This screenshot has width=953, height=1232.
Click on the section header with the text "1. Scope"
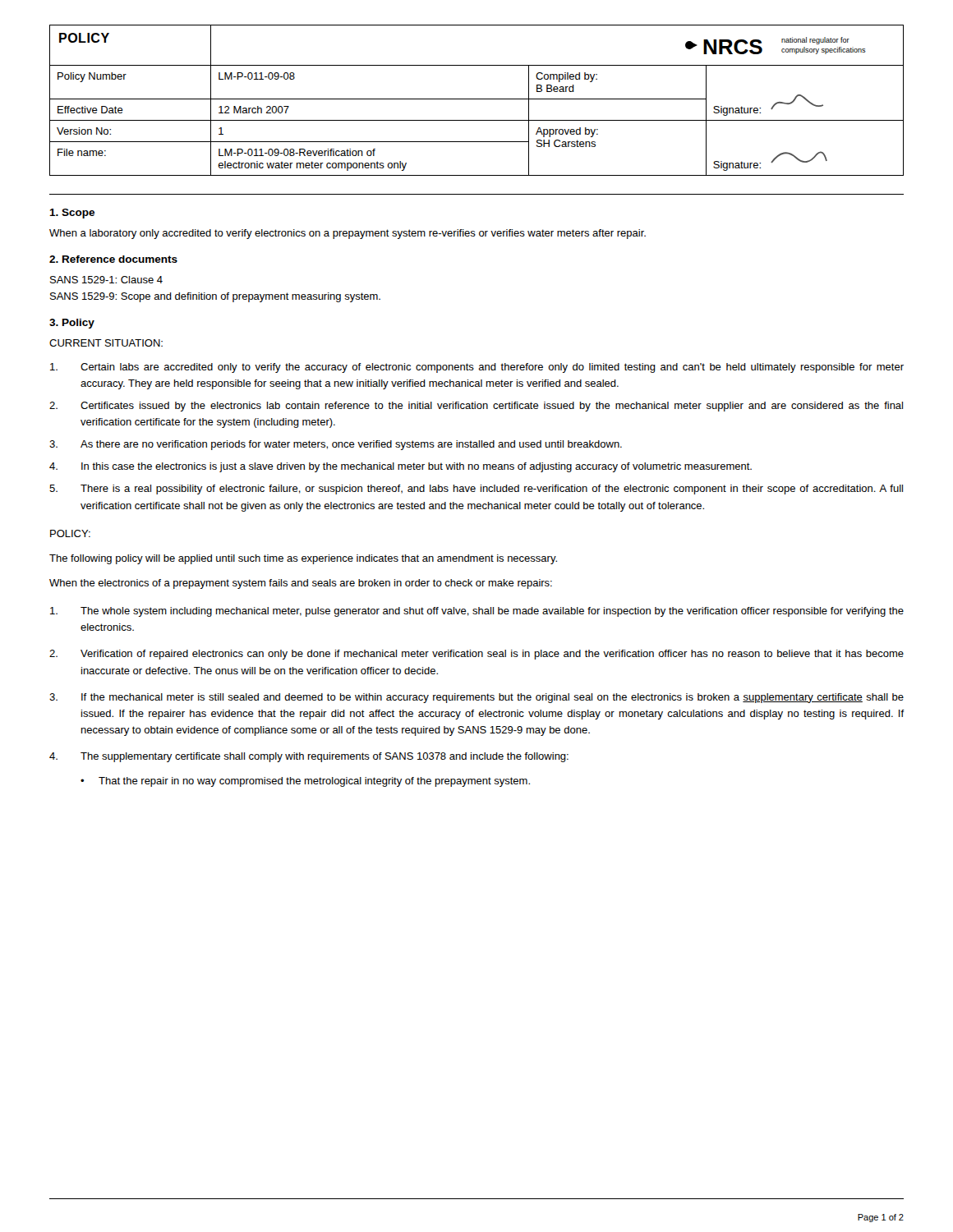coord(72,212)
